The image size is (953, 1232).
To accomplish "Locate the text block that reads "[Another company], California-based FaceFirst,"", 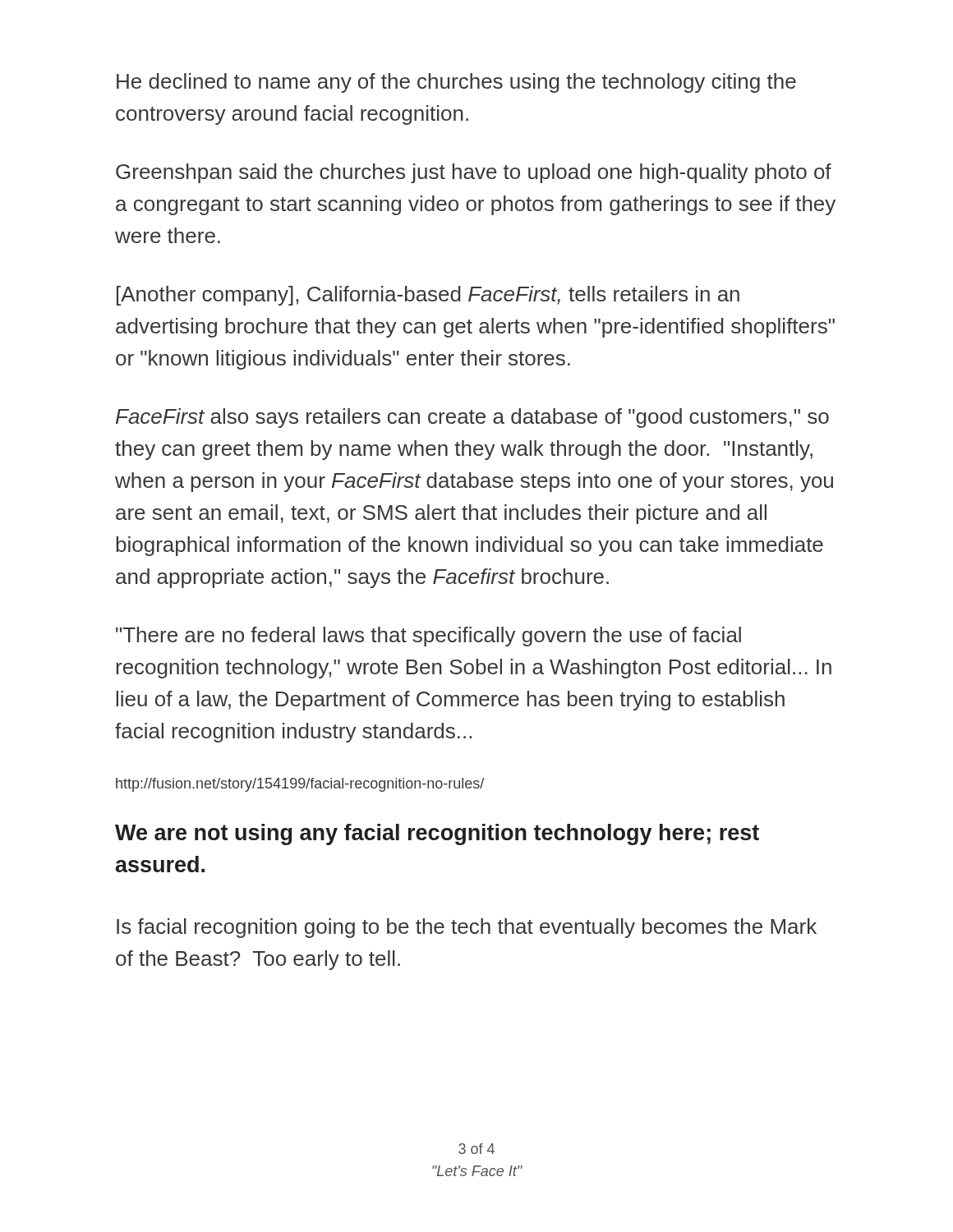I will 475,326.
